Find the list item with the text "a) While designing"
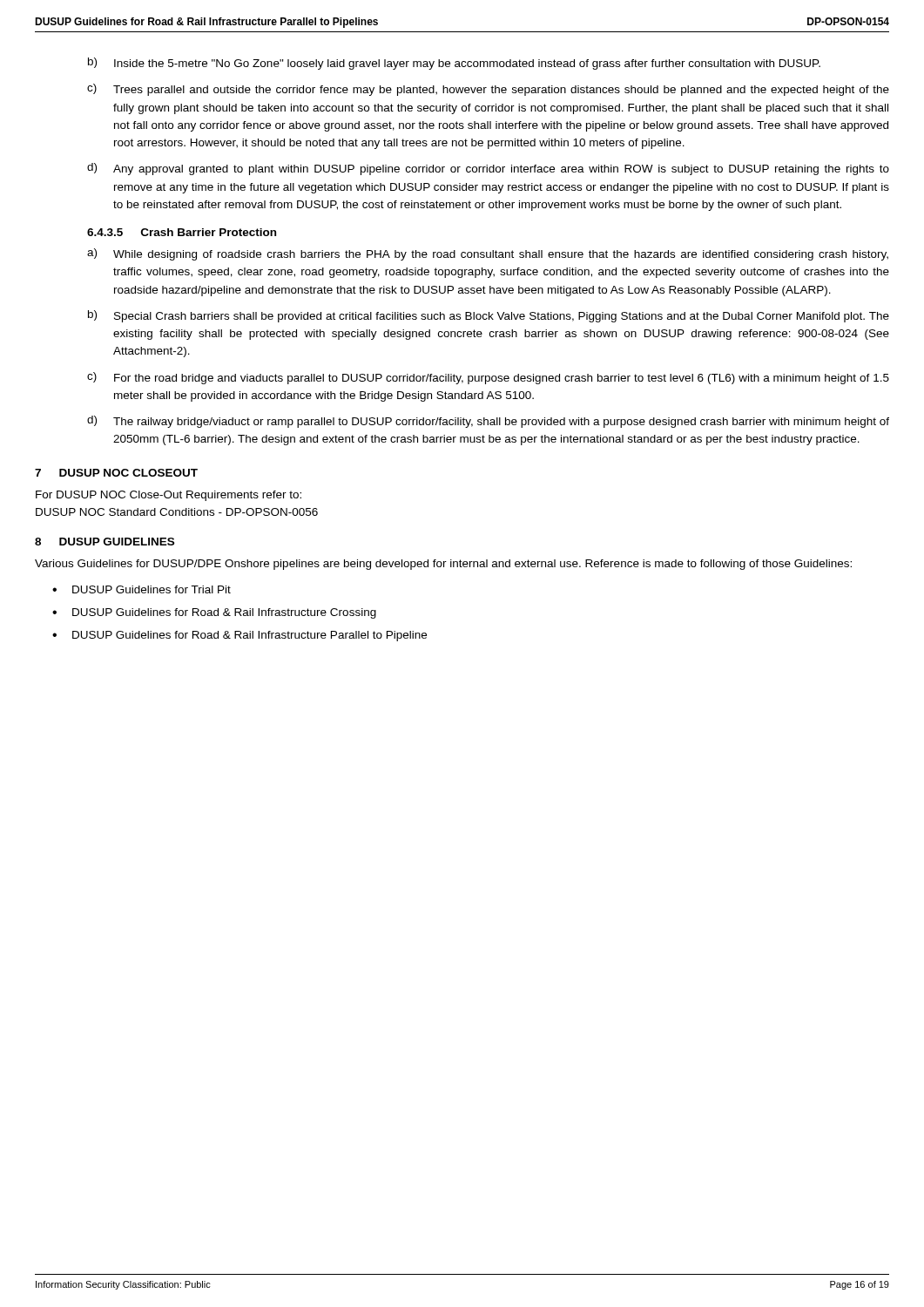Screen dimensions: 1307x924 488,272
